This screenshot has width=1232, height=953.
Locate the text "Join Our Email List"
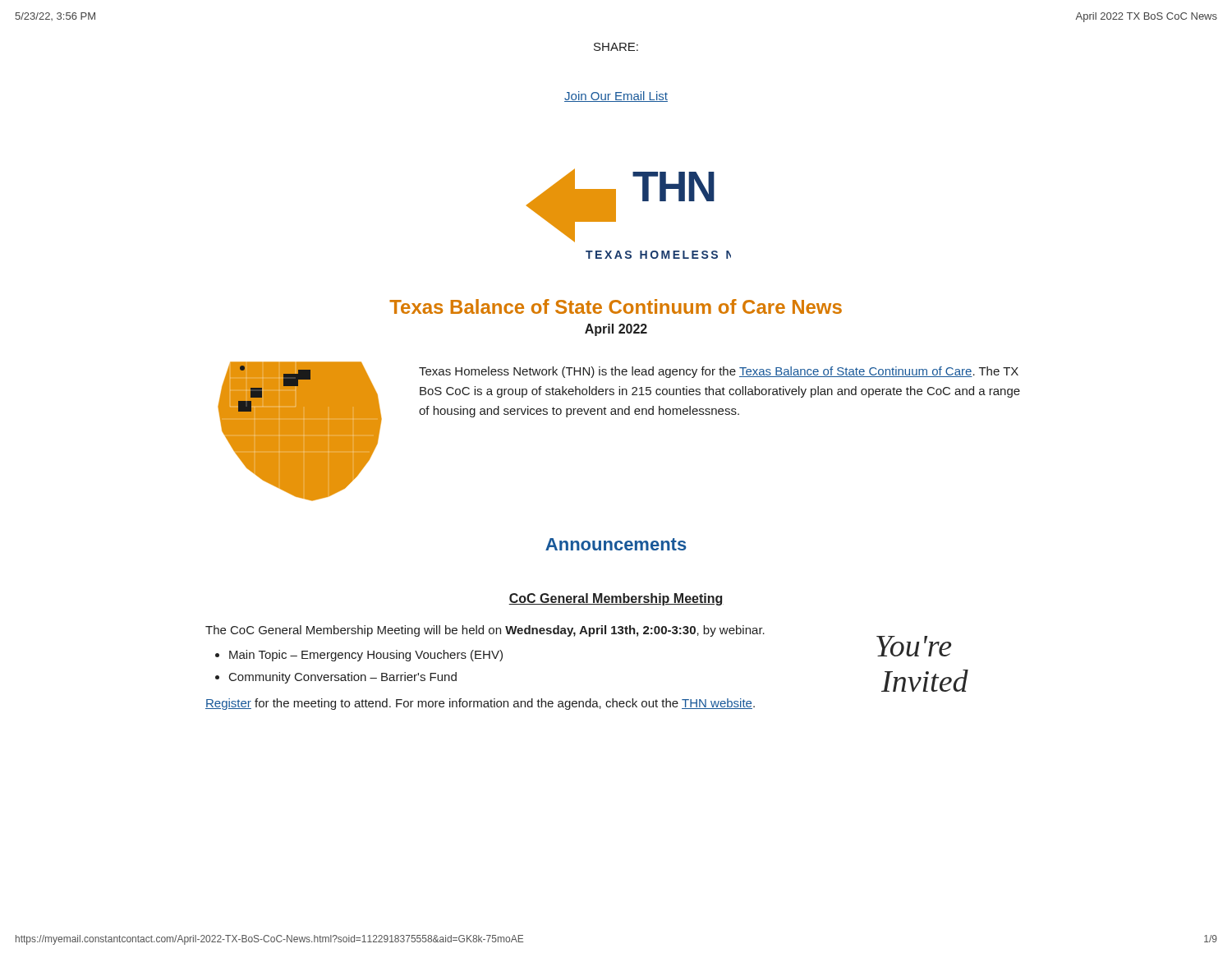[x=616, y=96]
